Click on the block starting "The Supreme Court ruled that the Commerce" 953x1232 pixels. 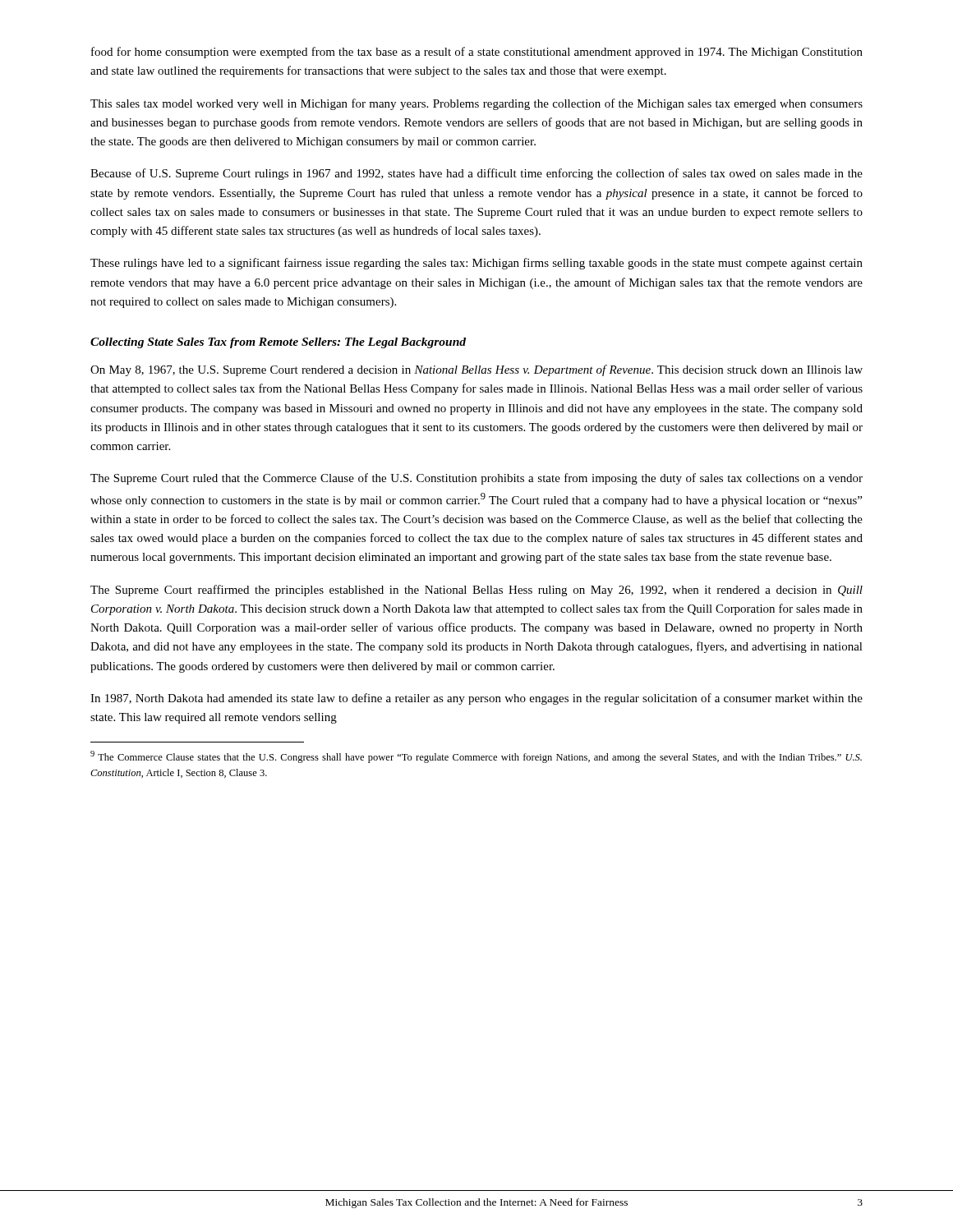click(476, 518)
